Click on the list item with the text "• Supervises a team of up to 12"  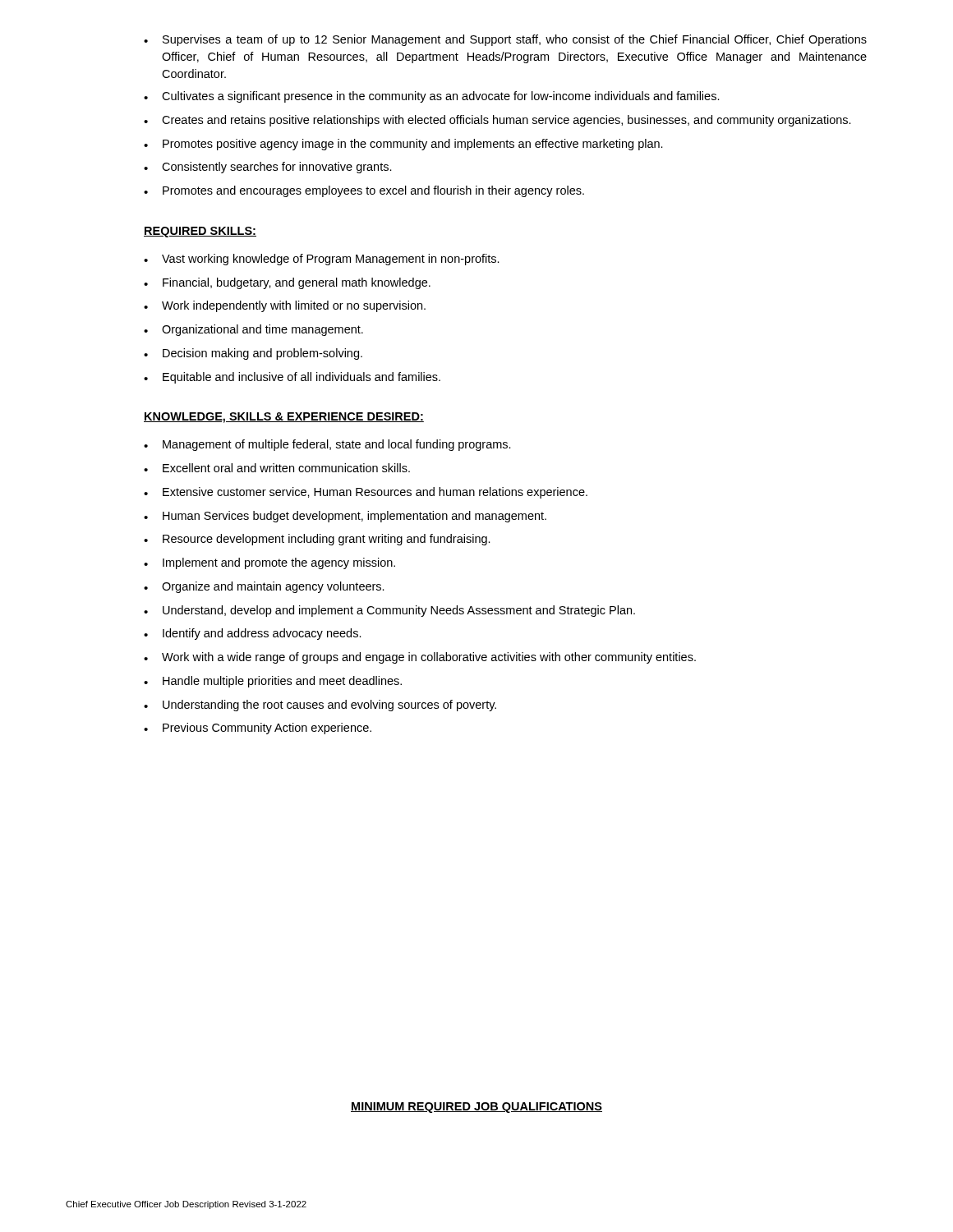pos(505,57)
